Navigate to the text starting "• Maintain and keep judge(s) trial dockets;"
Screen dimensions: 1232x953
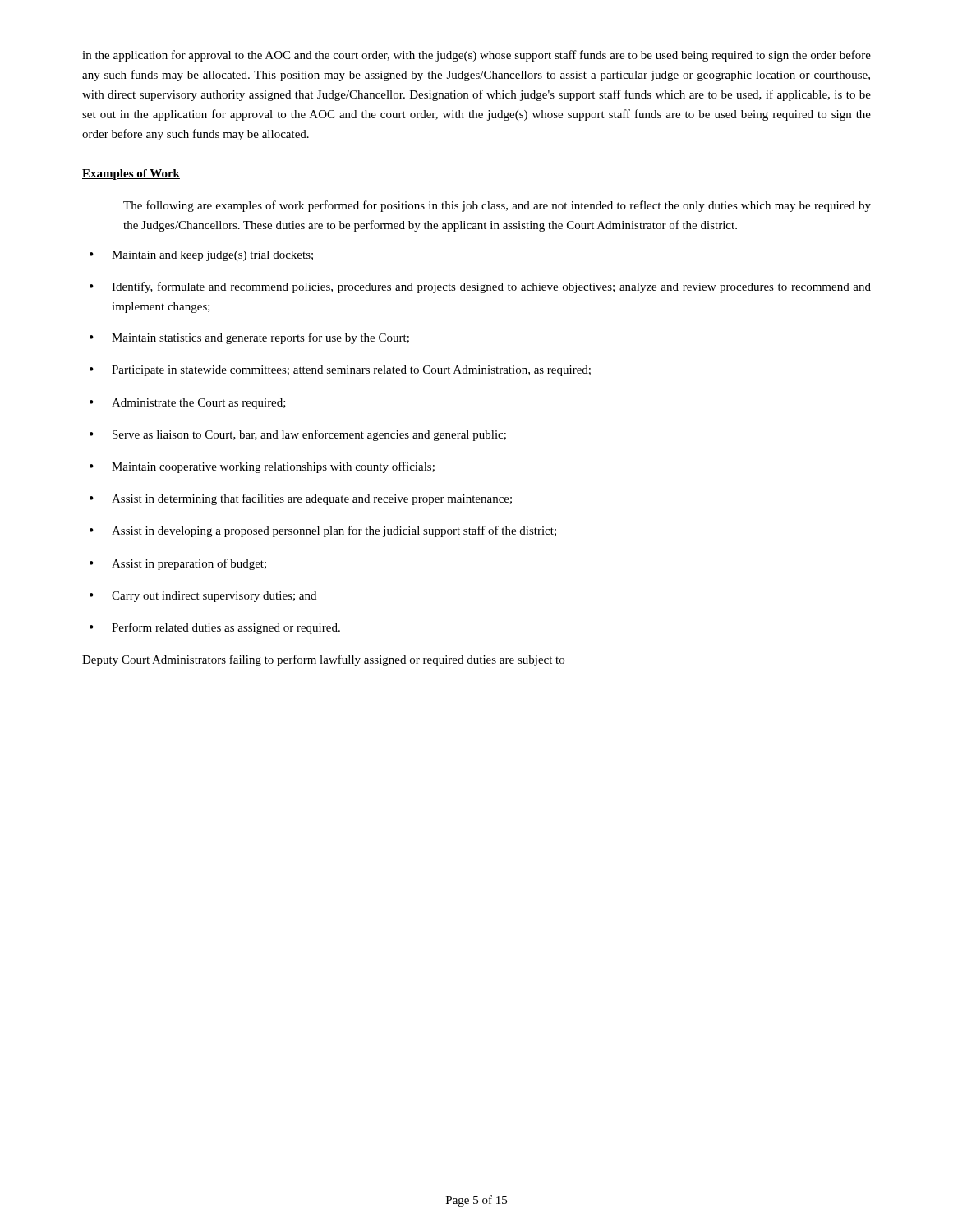pos(201,256)
